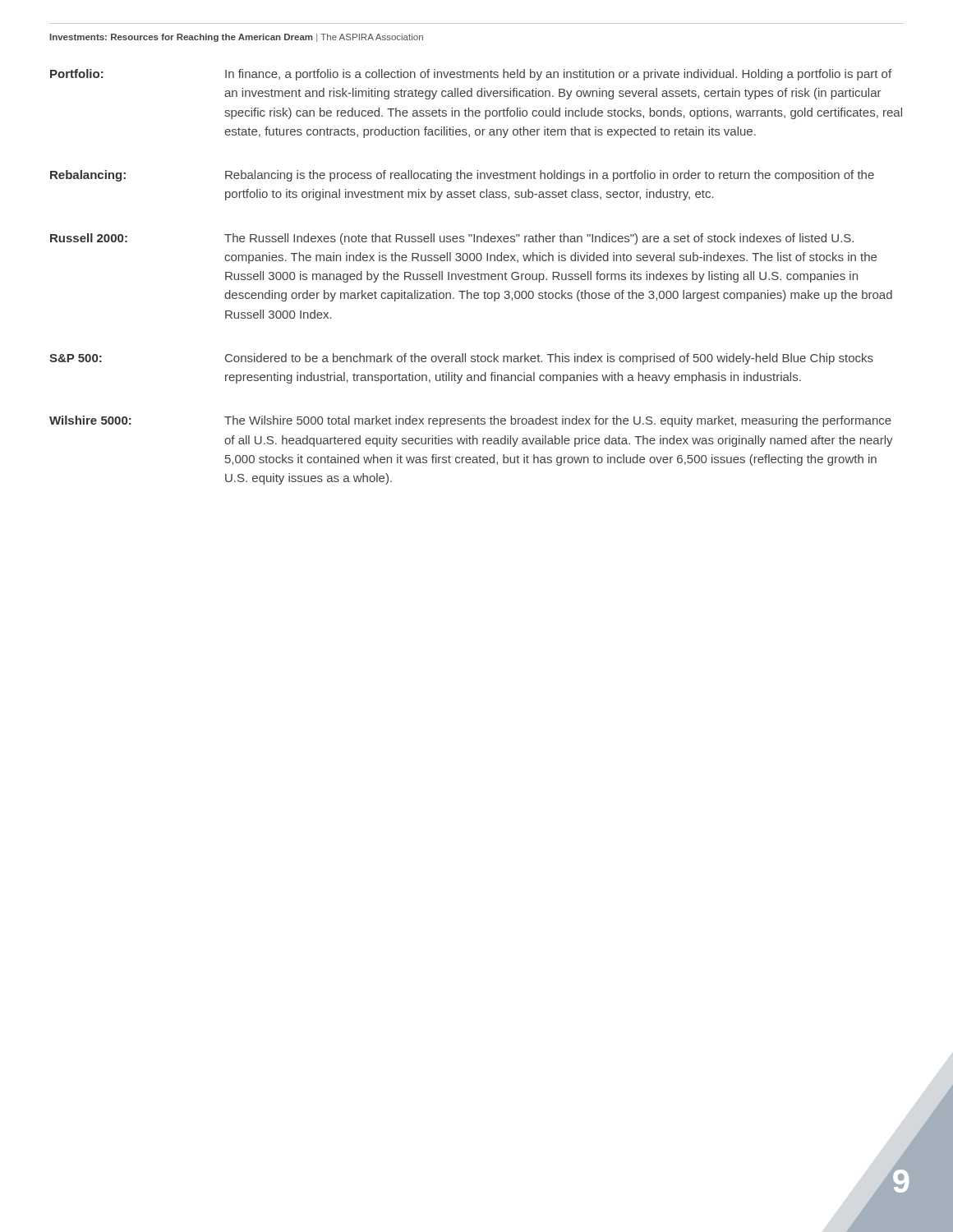The width and height of the screenshot is (953, 1232).
Task: Select the block starting "Rebalancing: Rebalancing is the process of"
Action: point(476,184)
